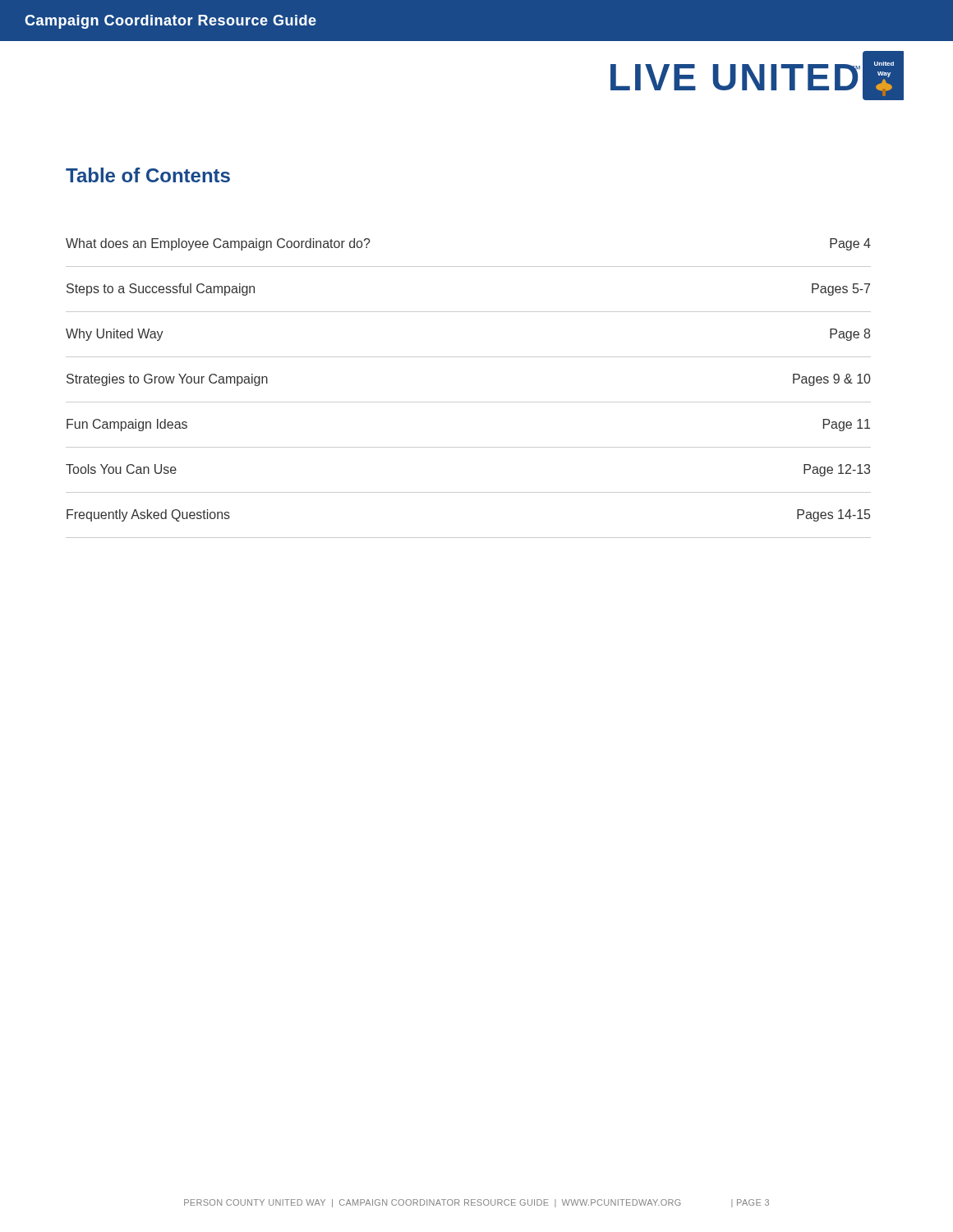Screen dimensions: 1232x953
Task: Locate the passage starting "Table of Contents"
Action: point(148,175)
